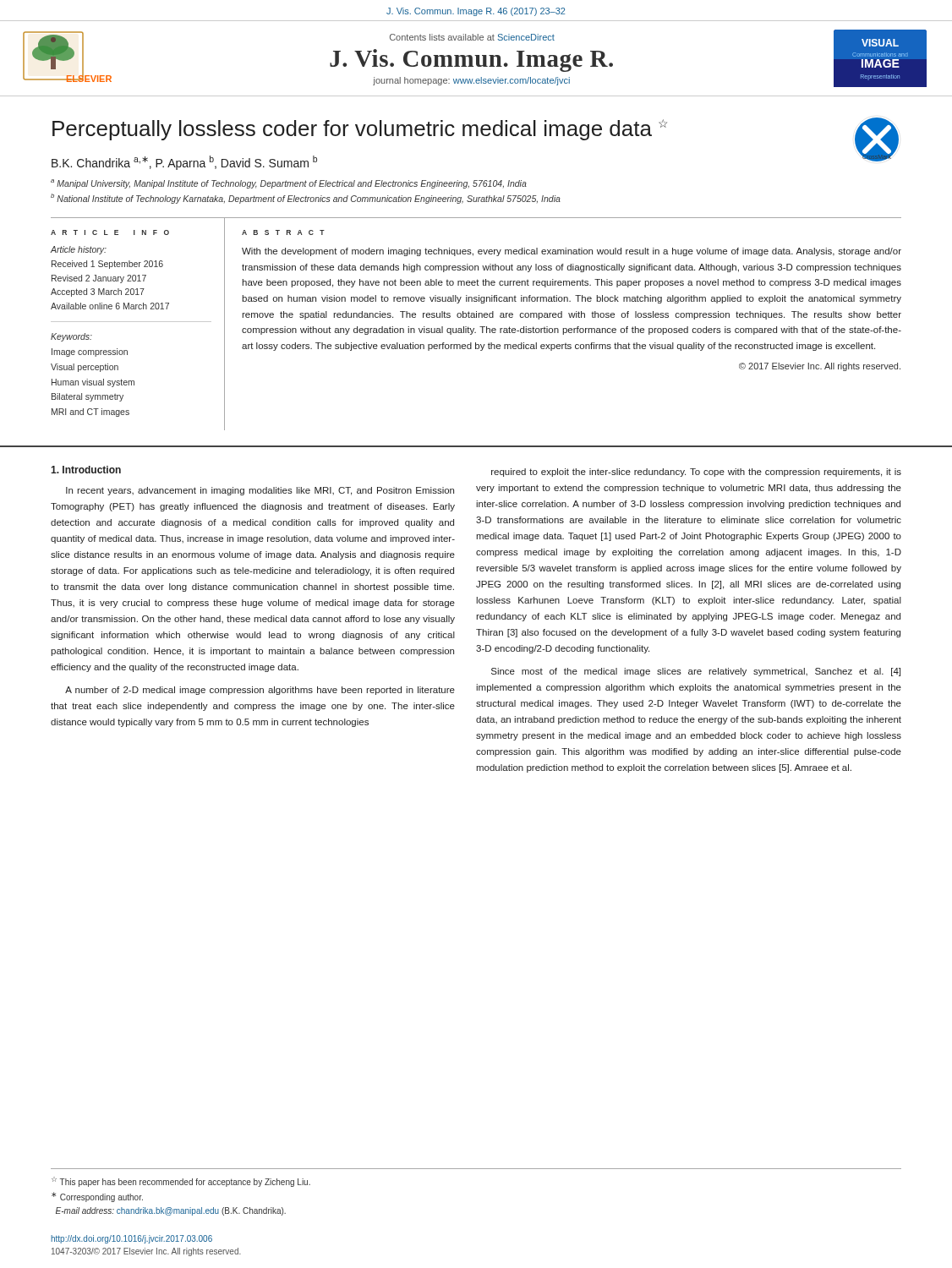Locate the block of text that opens with "☆ This paper has been"

pos(181,1195)
